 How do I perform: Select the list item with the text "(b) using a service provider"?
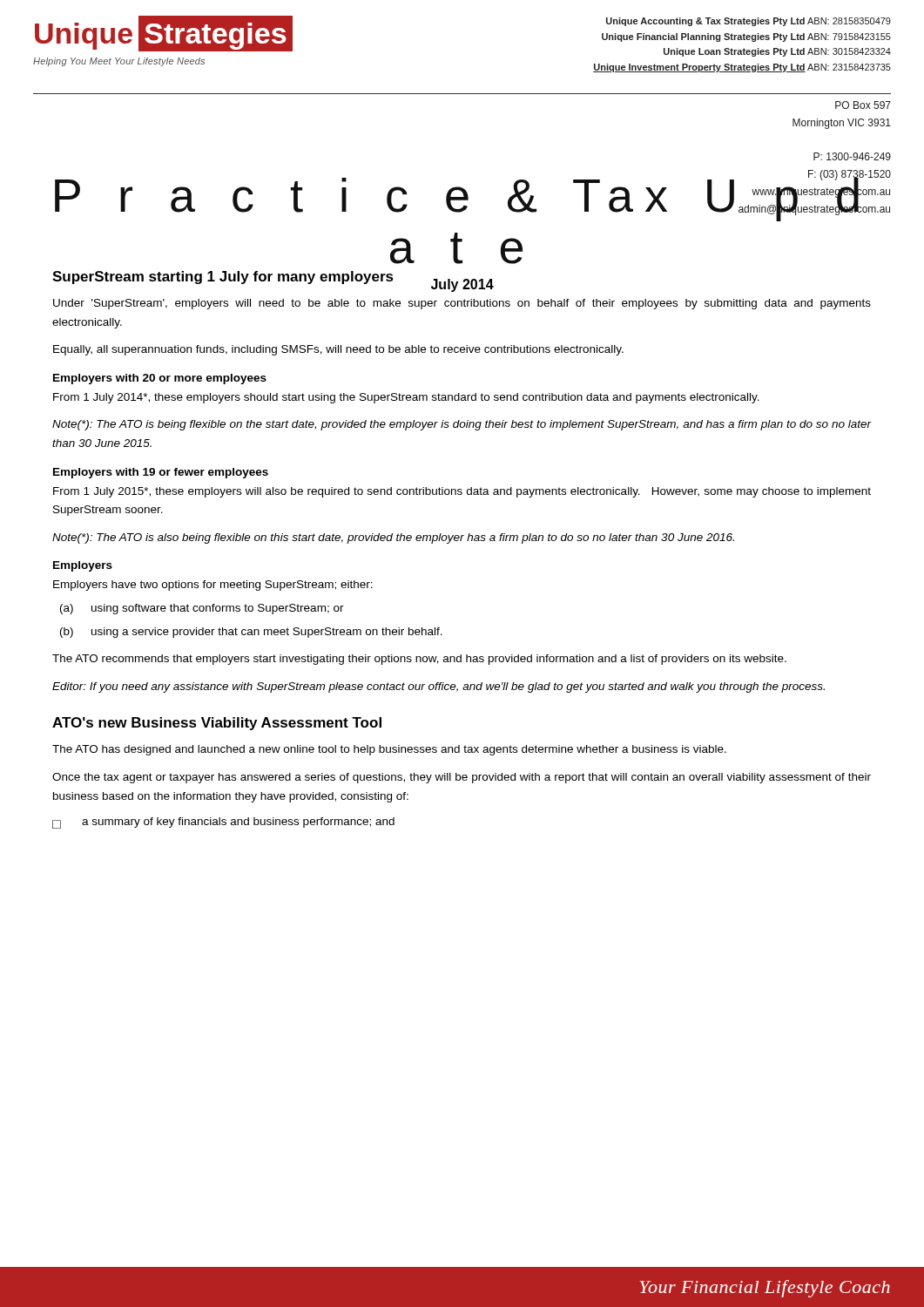(251, 633)
